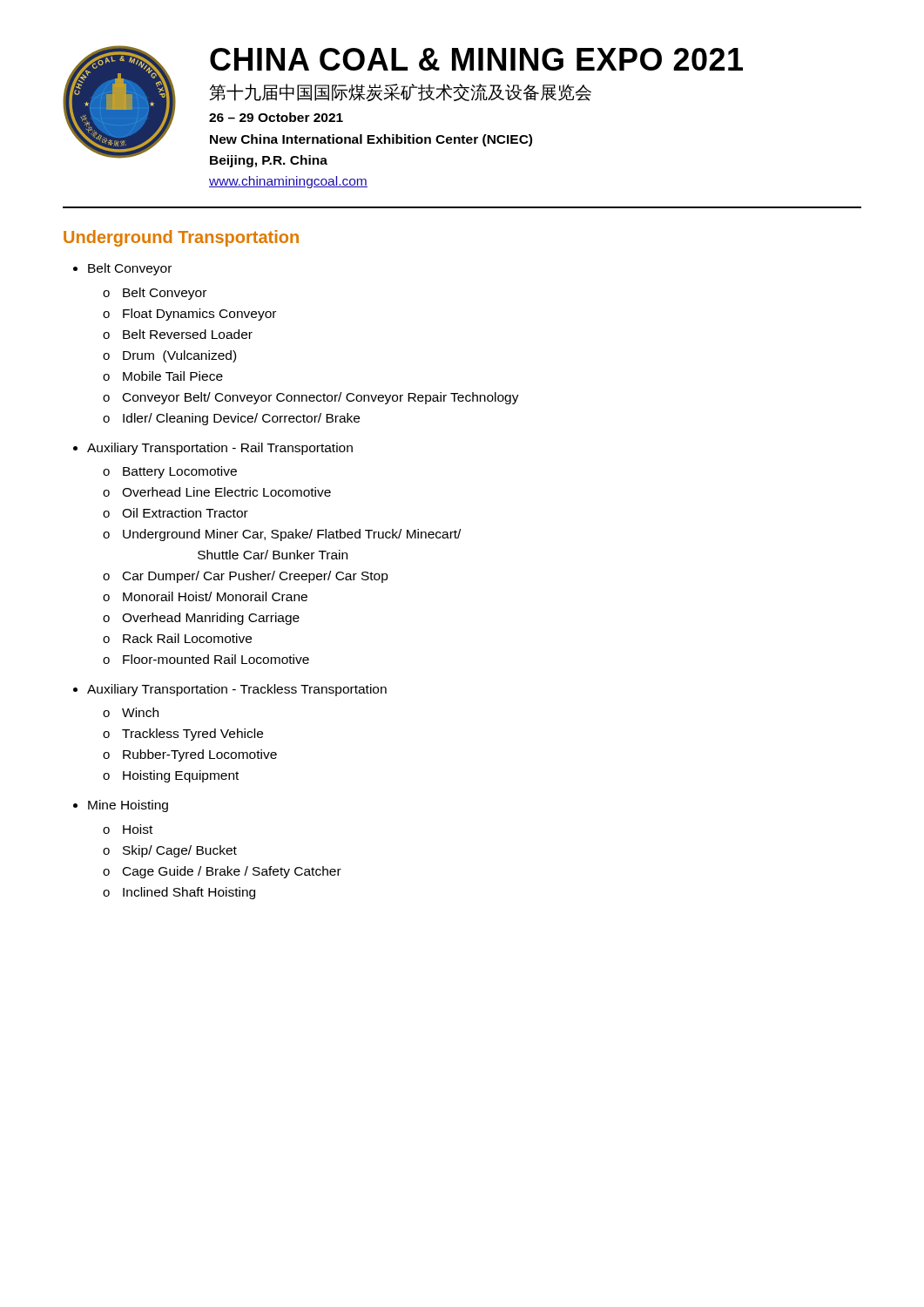Find the title
Image resolution: width=924 pixels, height=1307 pixels.
point(477,60)
